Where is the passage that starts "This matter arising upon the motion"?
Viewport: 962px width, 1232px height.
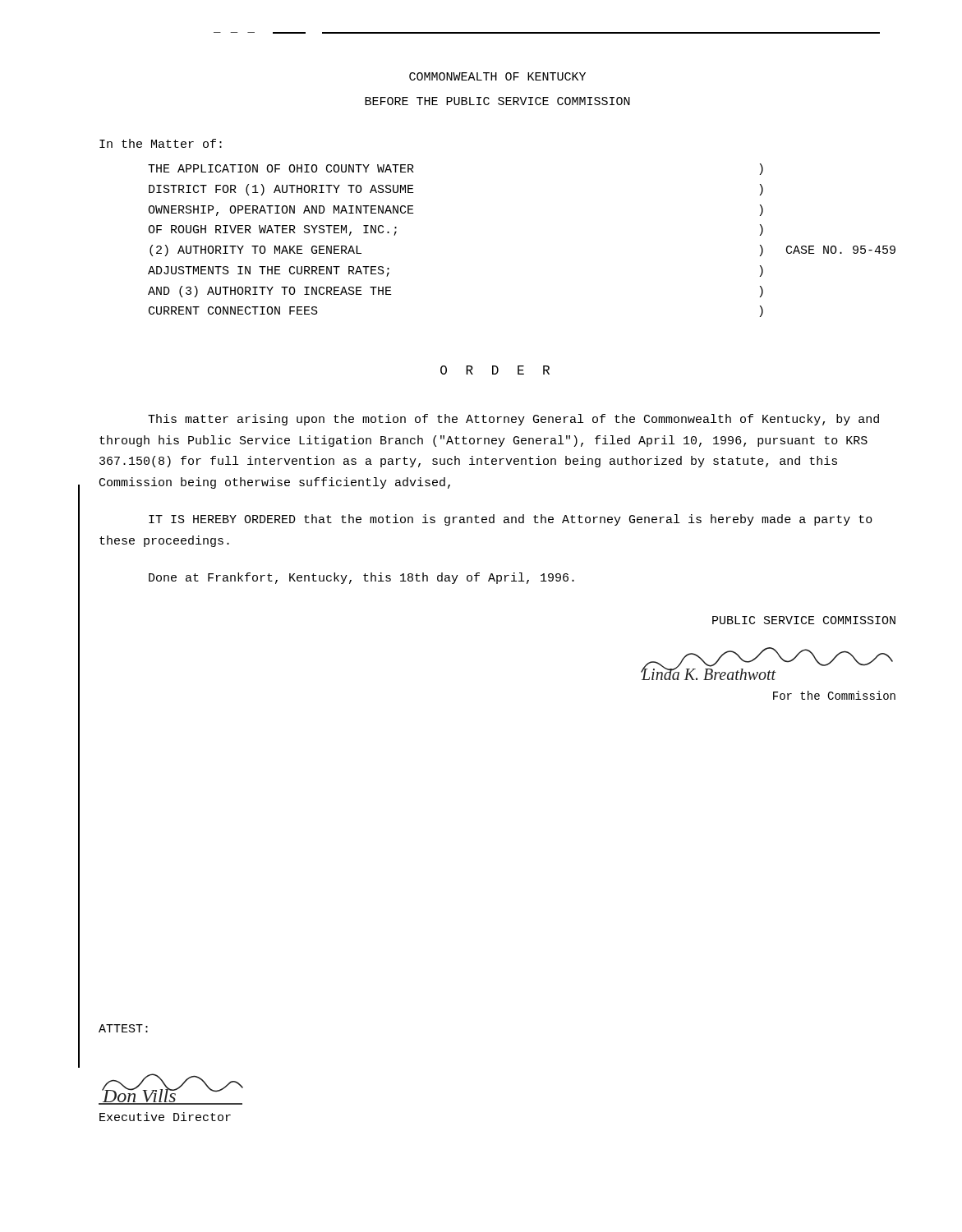coord(489,452)
